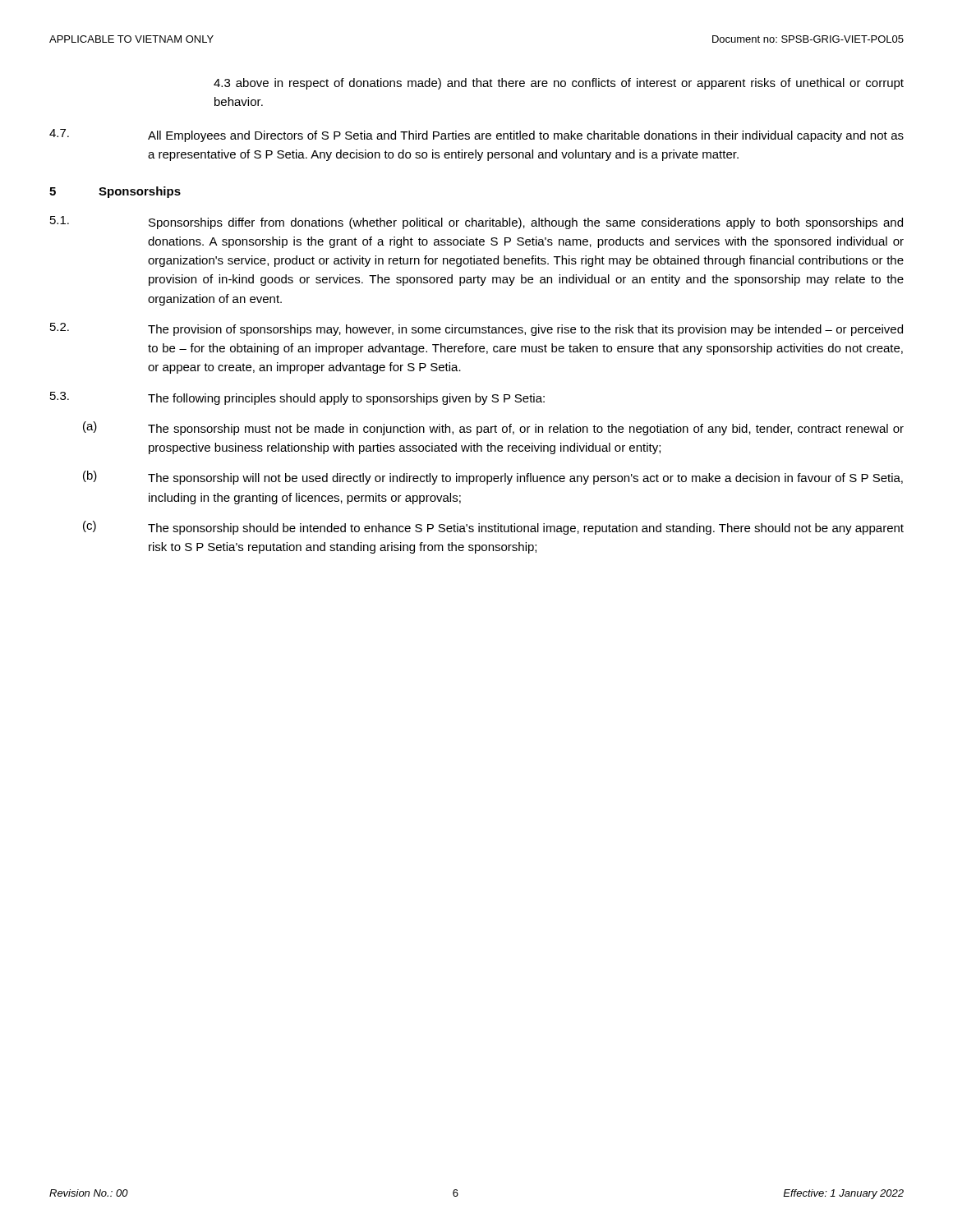Point to the block beginning "3 above in respect"
The image size is (953, 1232).
tap(559, 92)
